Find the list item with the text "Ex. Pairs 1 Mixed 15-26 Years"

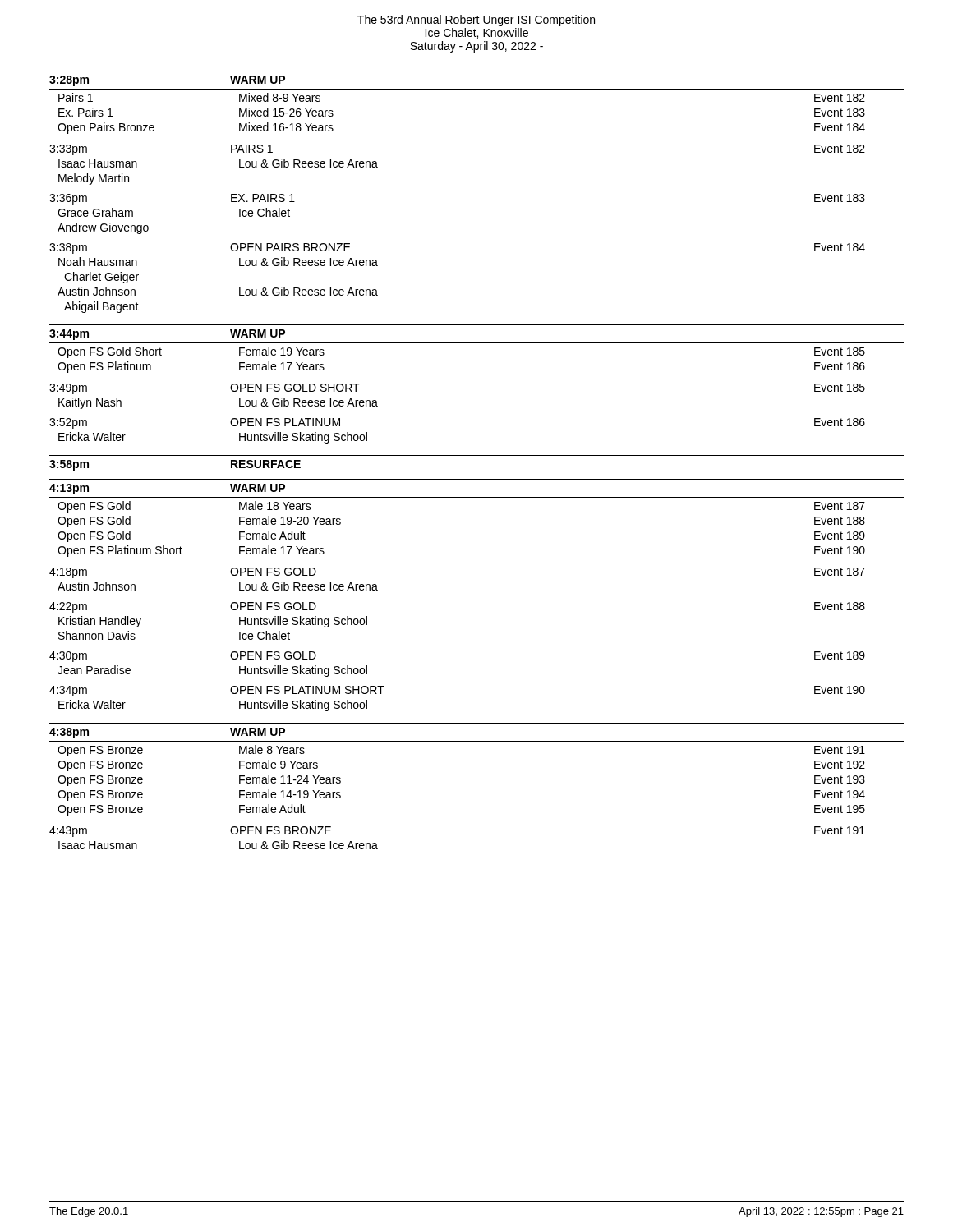pos(81,113)
